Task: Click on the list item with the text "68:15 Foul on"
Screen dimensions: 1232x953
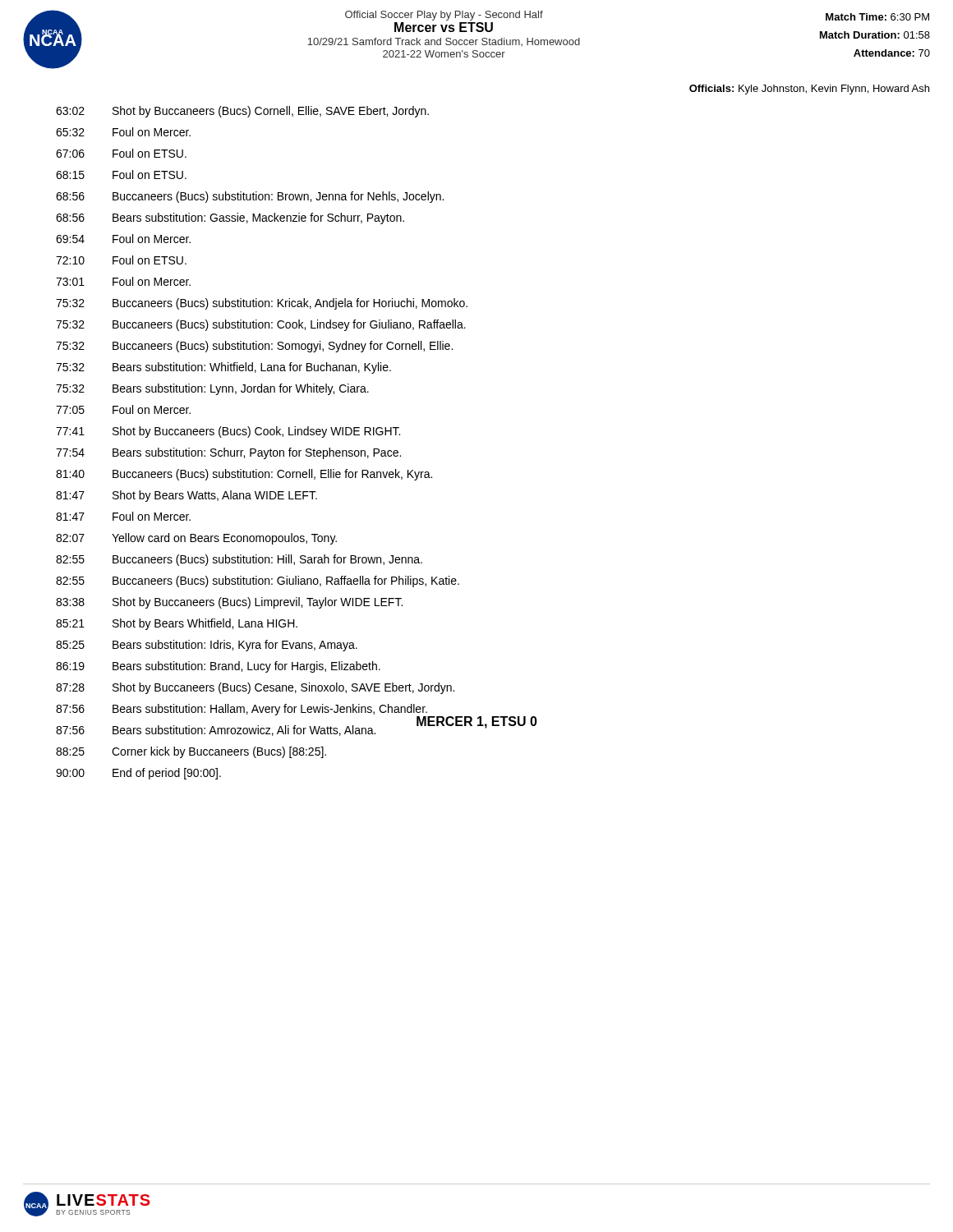Action: [x=122, y=175]
